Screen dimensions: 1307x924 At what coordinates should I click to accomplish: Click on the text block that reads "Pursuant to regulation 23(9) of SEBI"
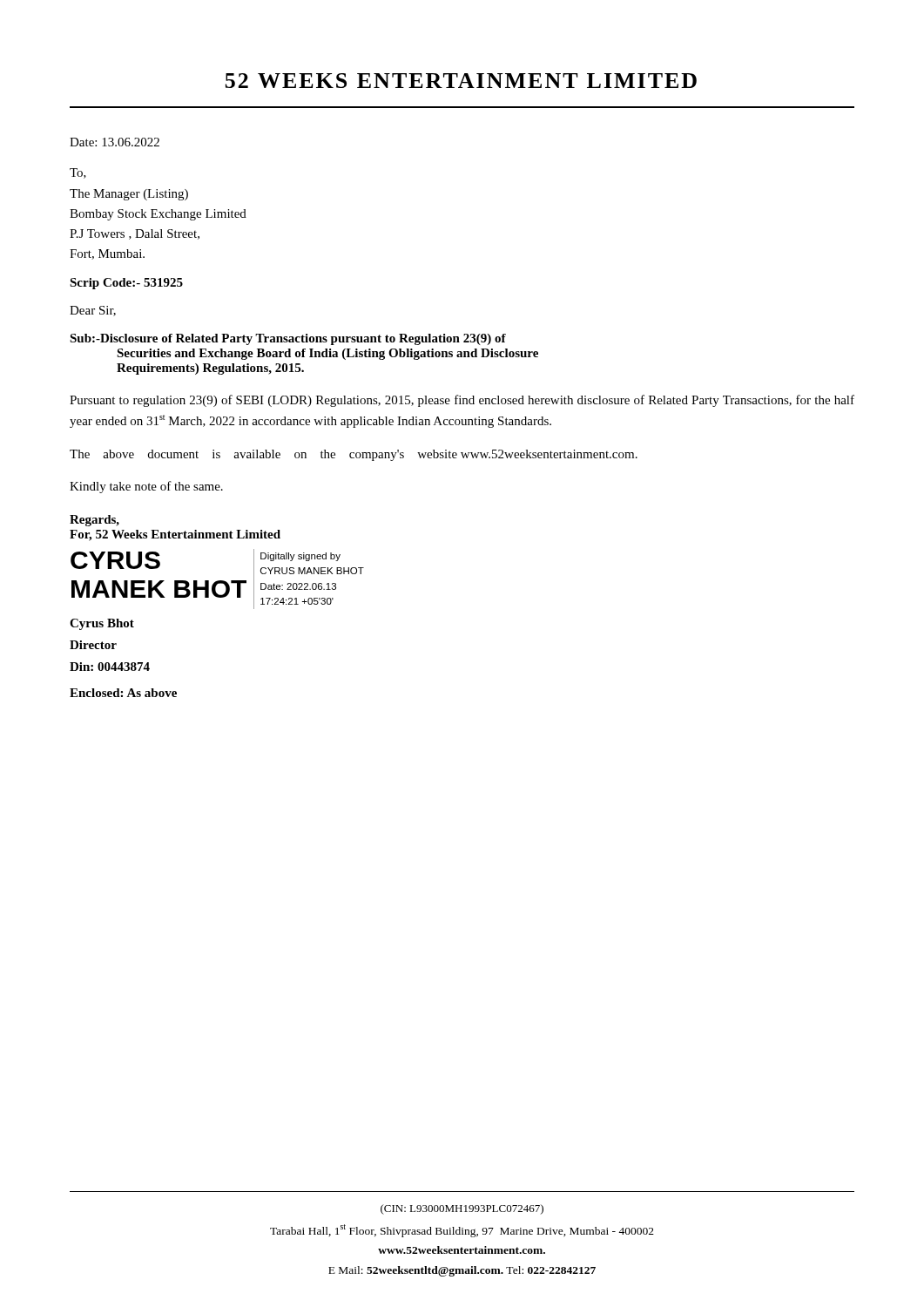pyautogui.click(x=462, y=410)
